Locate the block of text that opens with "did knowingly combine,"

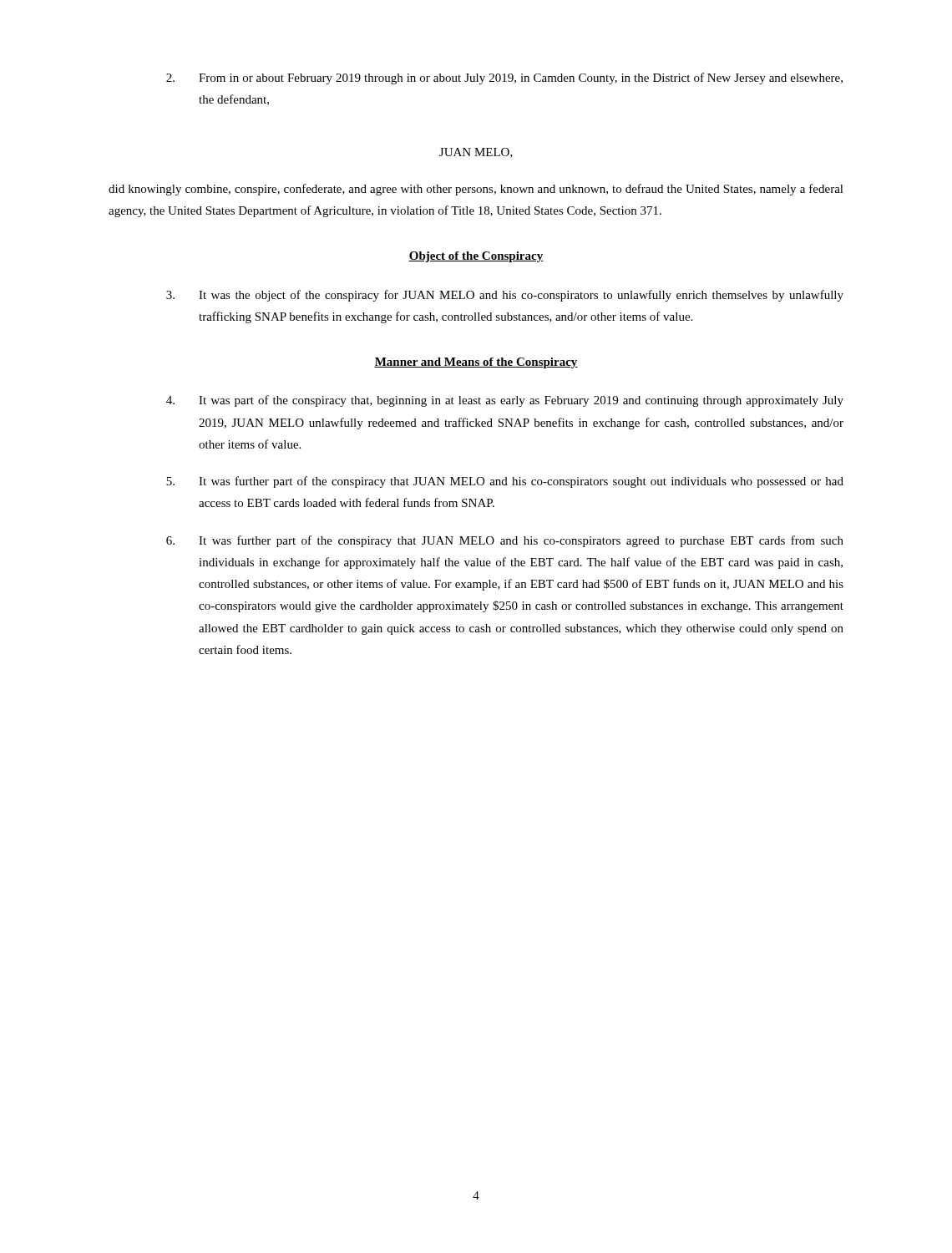coord(476,200)
